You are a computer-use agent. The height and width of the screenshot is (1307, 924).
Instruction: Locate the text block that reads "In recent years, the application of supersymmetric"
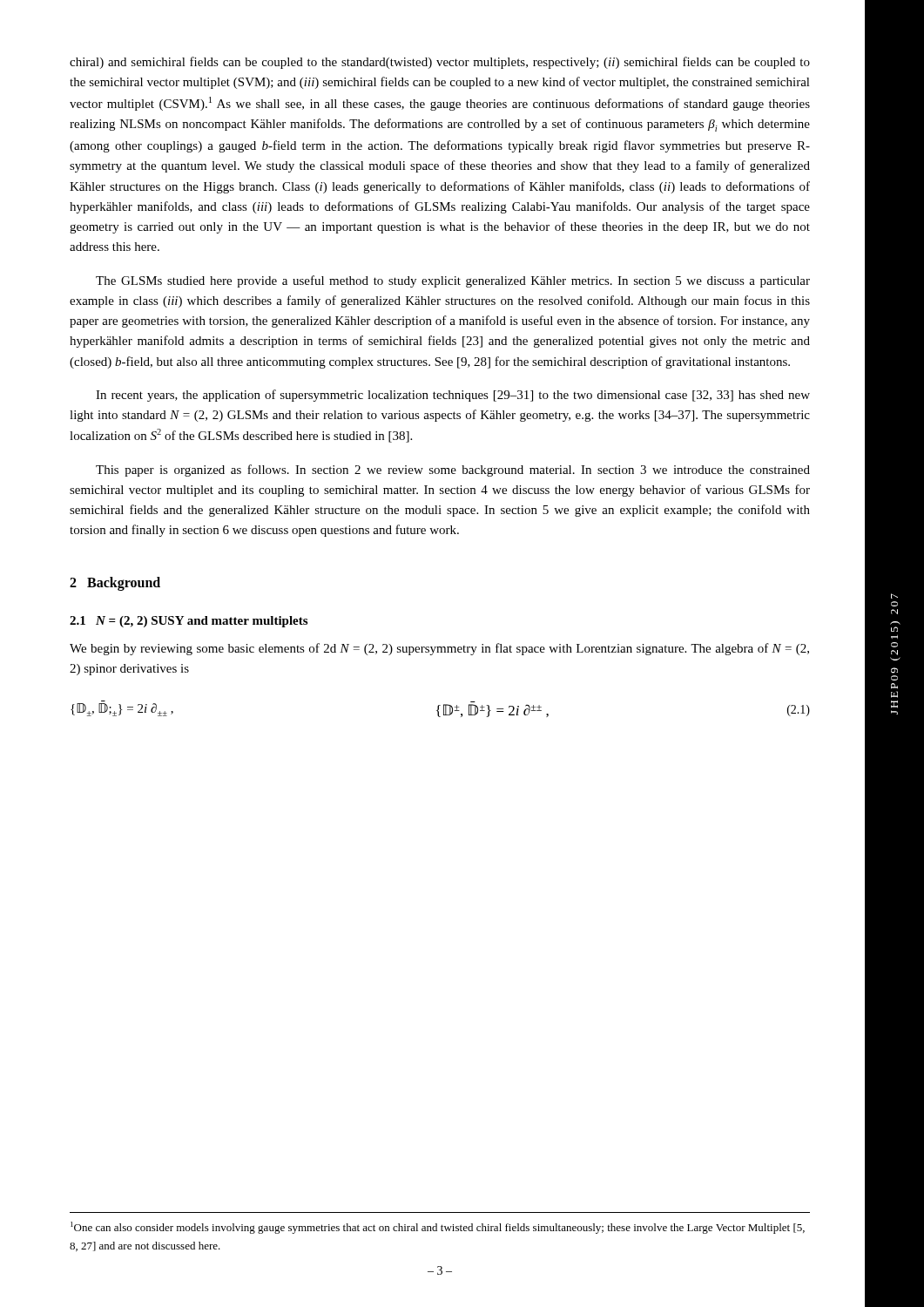440,416
